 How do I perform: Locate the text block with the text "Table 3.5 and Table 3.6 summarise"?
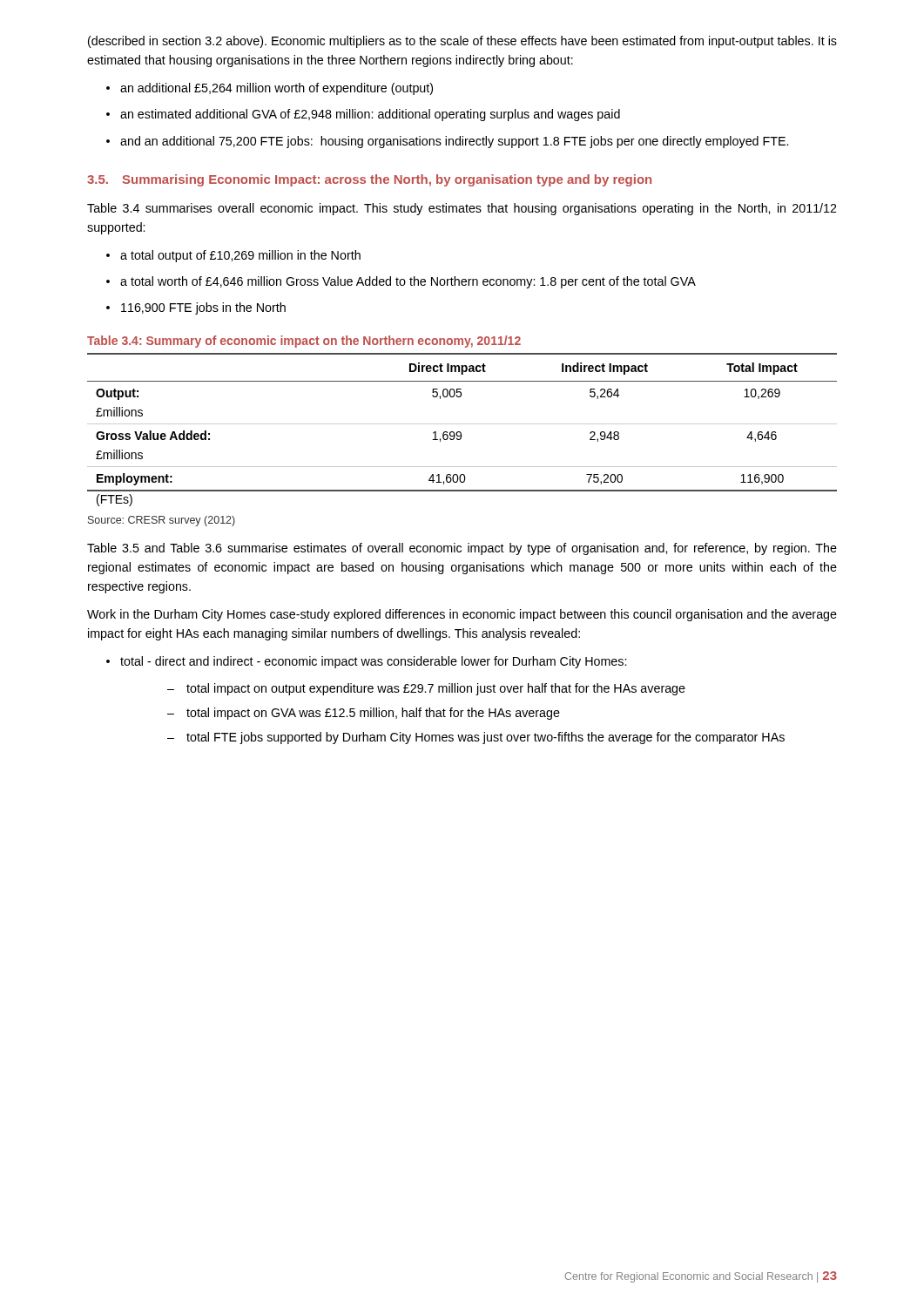tap(462, 567)
